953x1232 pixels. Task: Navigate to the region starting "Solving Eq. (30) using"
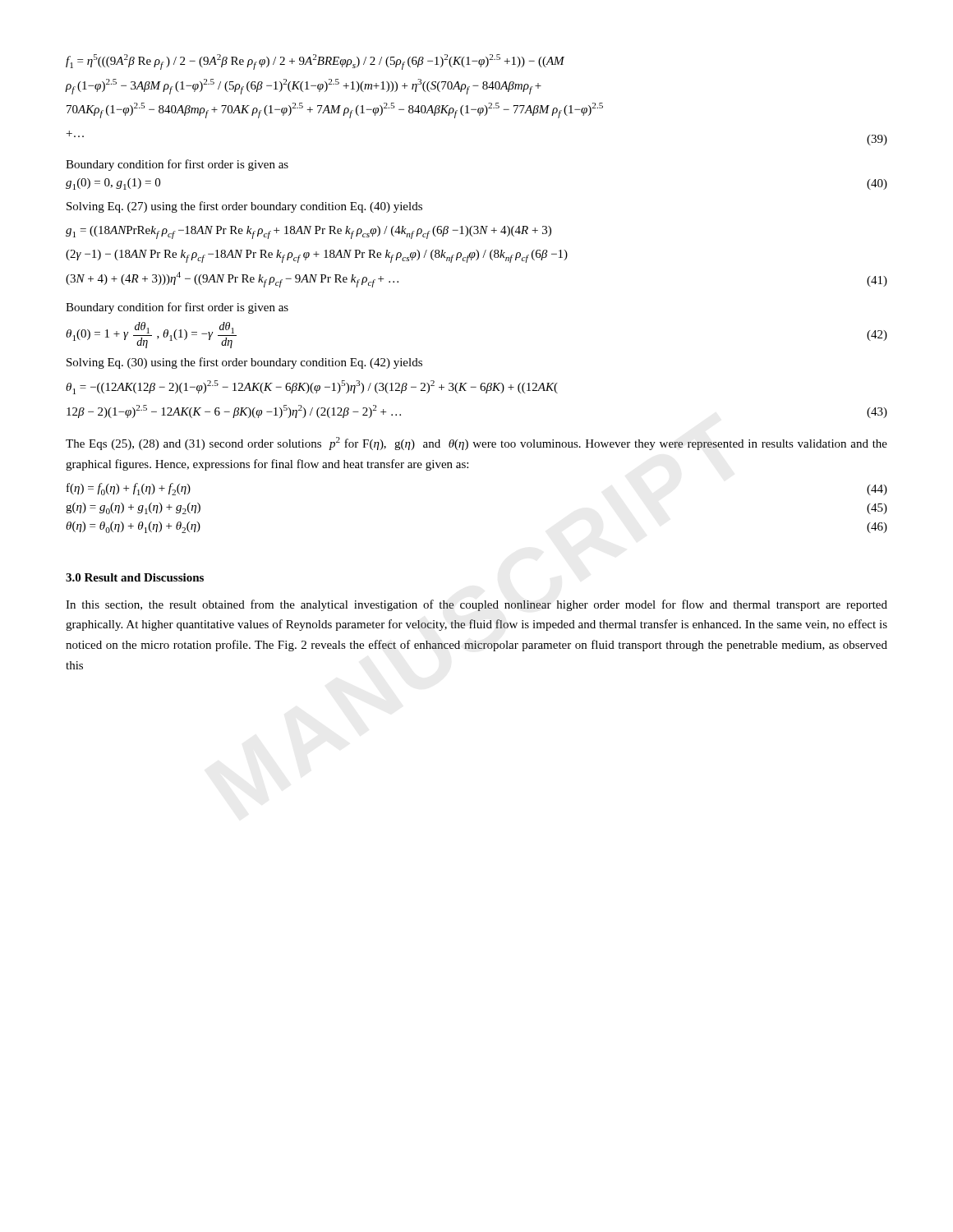click(244, 362)
